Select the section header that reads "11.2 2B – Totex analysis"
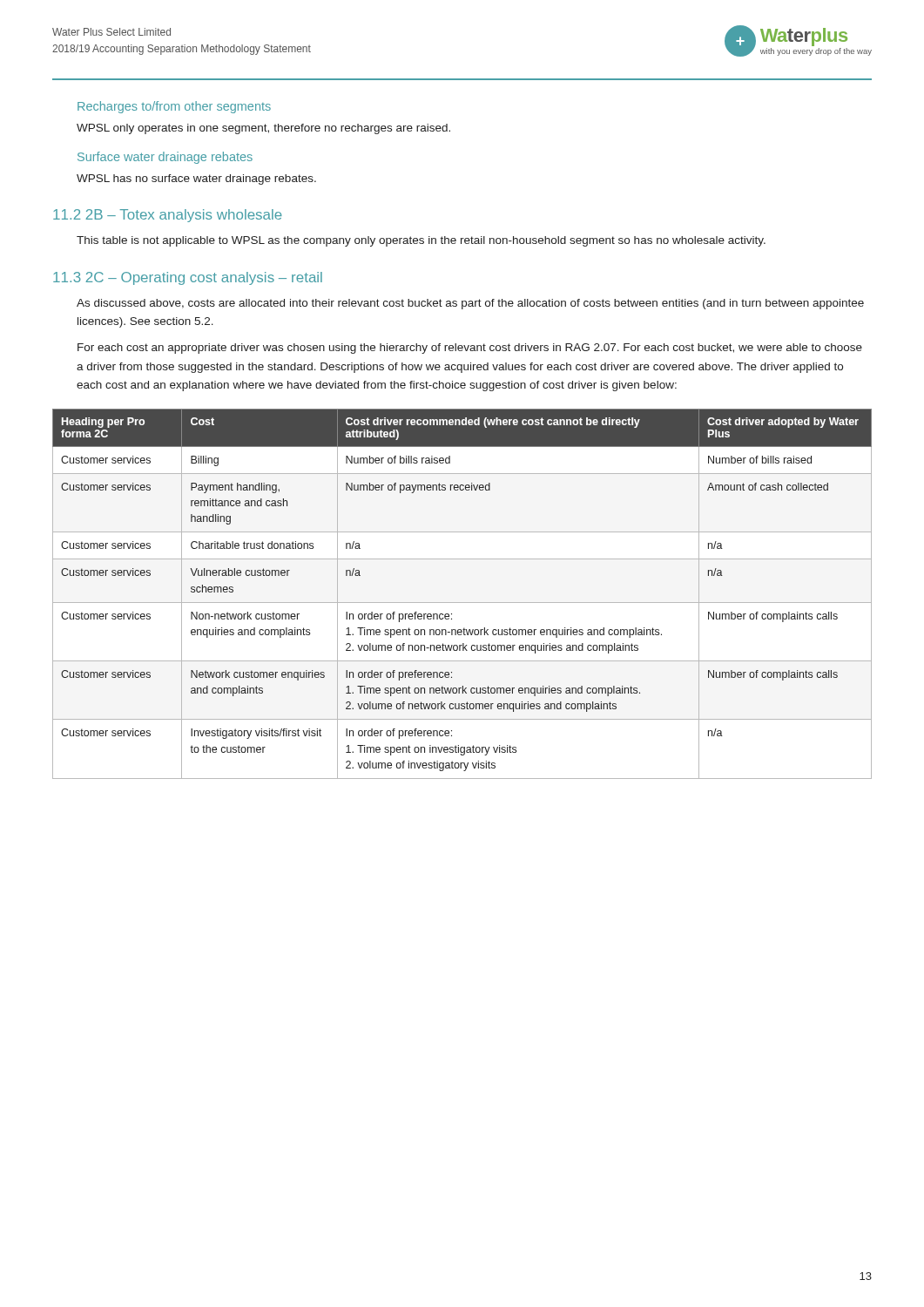 click(x=167, y=215)
